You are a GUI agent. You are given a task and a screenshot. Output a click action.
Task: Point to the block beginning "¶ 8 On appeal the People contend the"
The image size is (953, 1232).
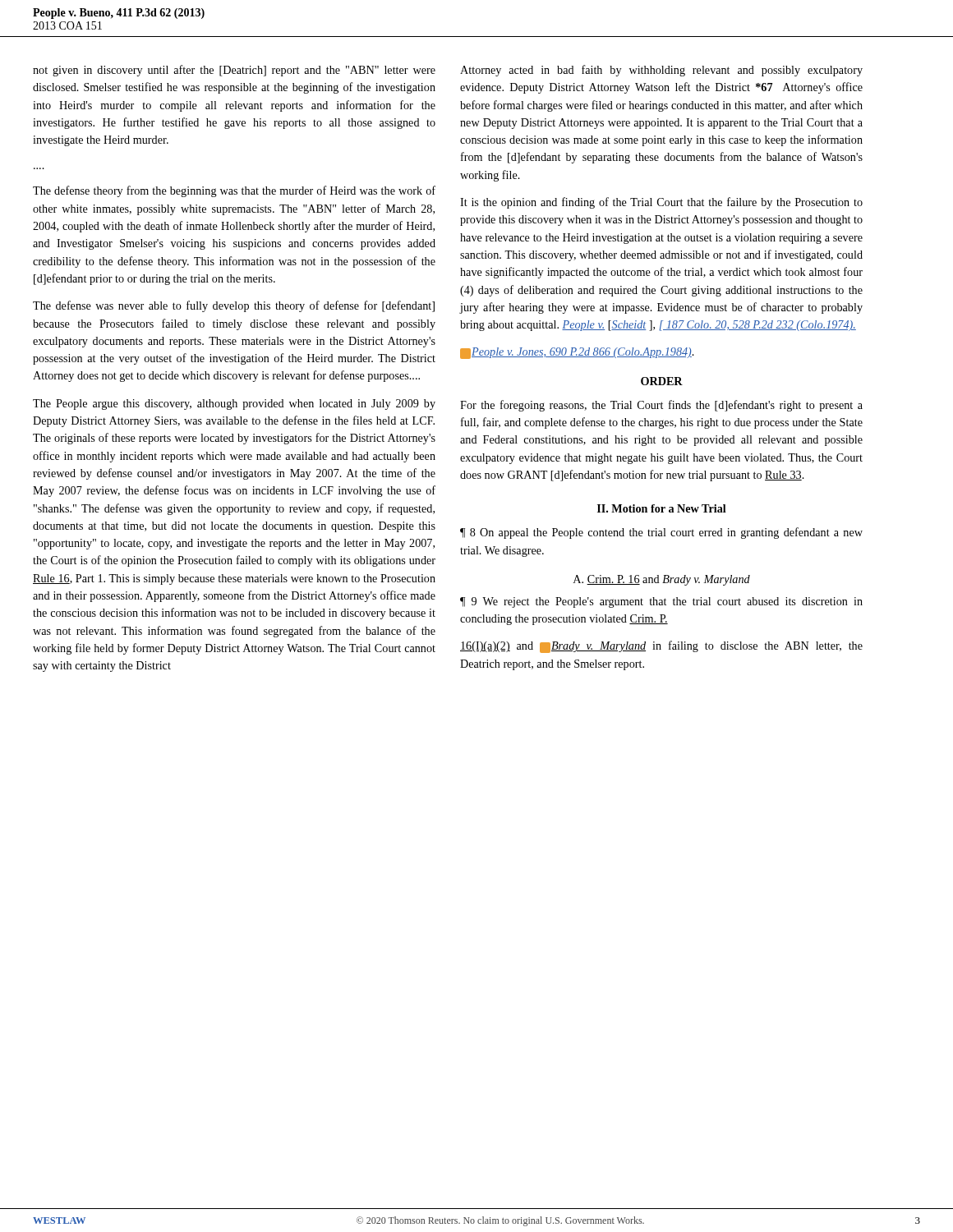tap(661, 541)
